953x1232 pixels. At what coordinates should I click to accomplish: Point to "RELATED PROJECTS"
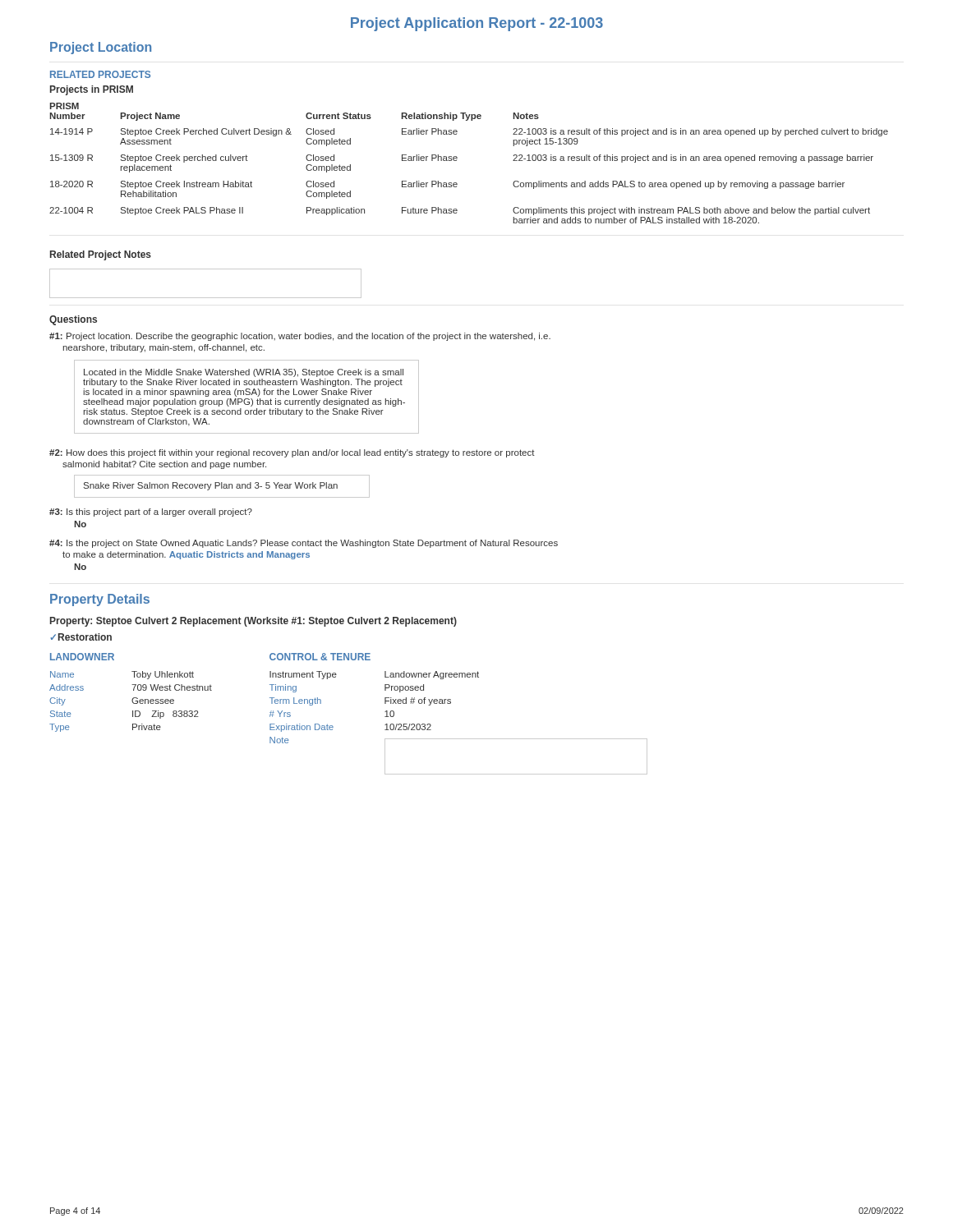pos(100,75)
